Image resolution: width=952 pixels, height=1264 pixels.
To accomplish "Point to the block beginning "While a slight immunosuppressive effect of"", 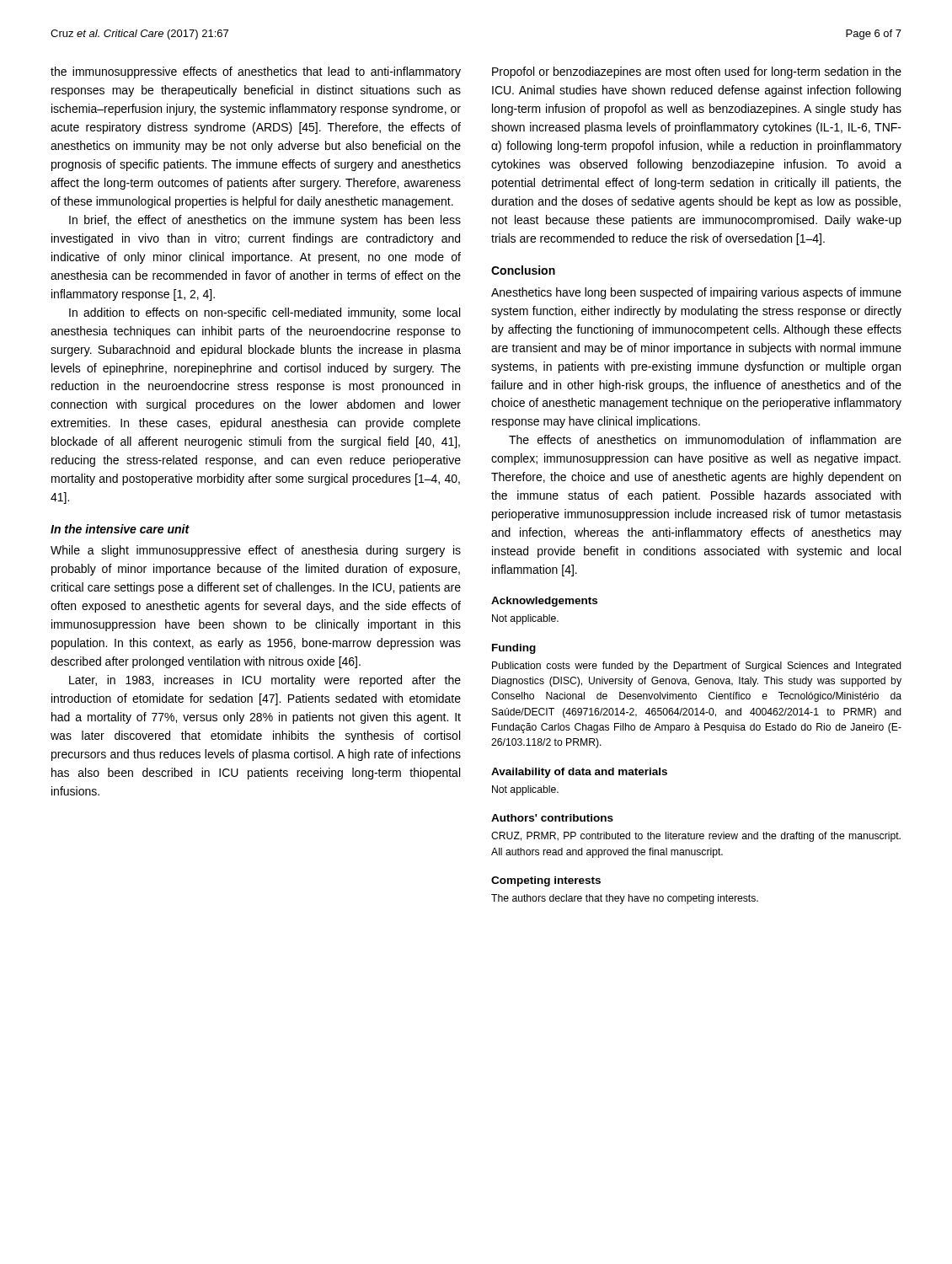I will (x=256, y=607).
